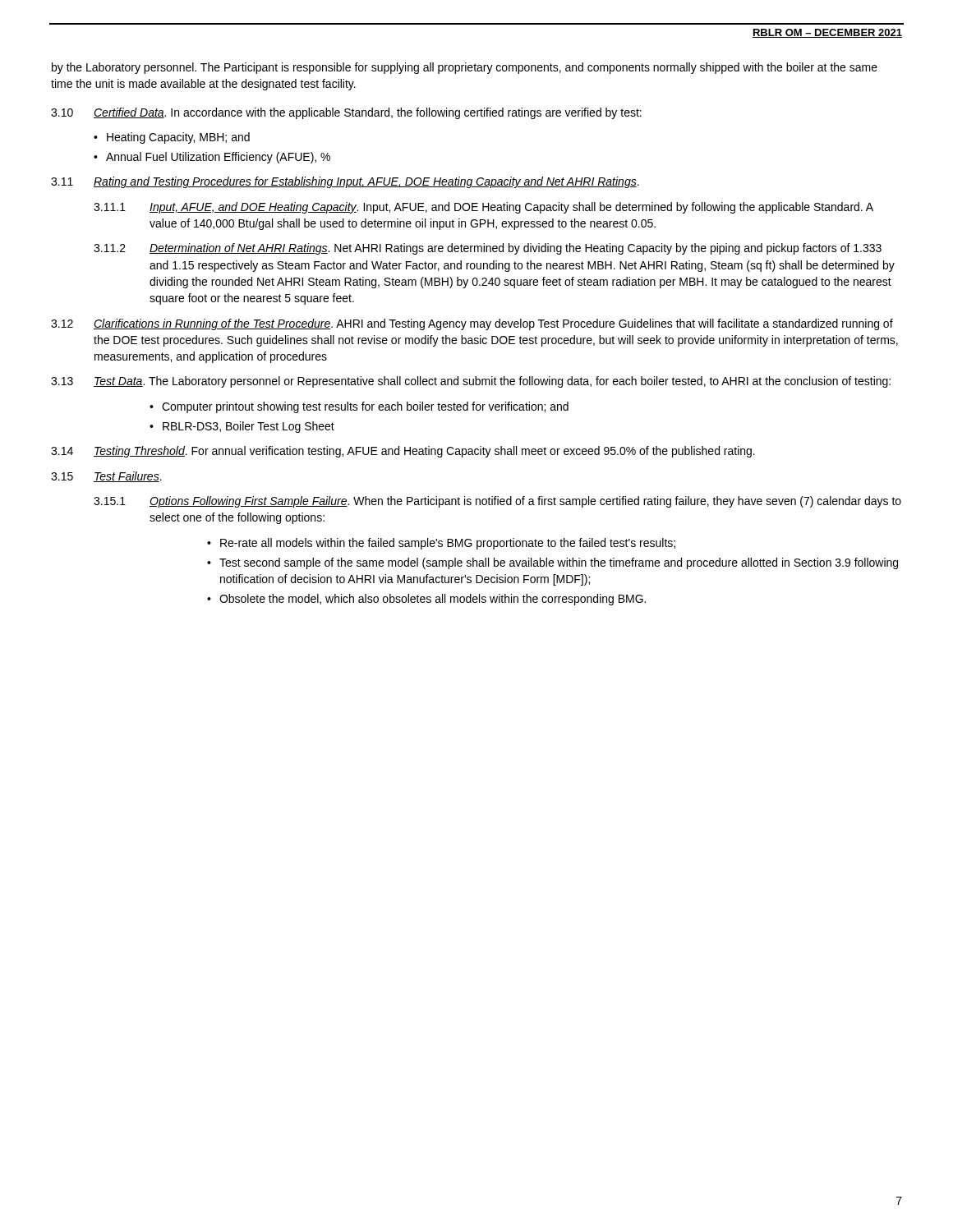Click the passage that begins "by the Laboratory personnel. The Participant"
The height and width of the screenshot is (1232, 953).
click(x=464, y=76)
